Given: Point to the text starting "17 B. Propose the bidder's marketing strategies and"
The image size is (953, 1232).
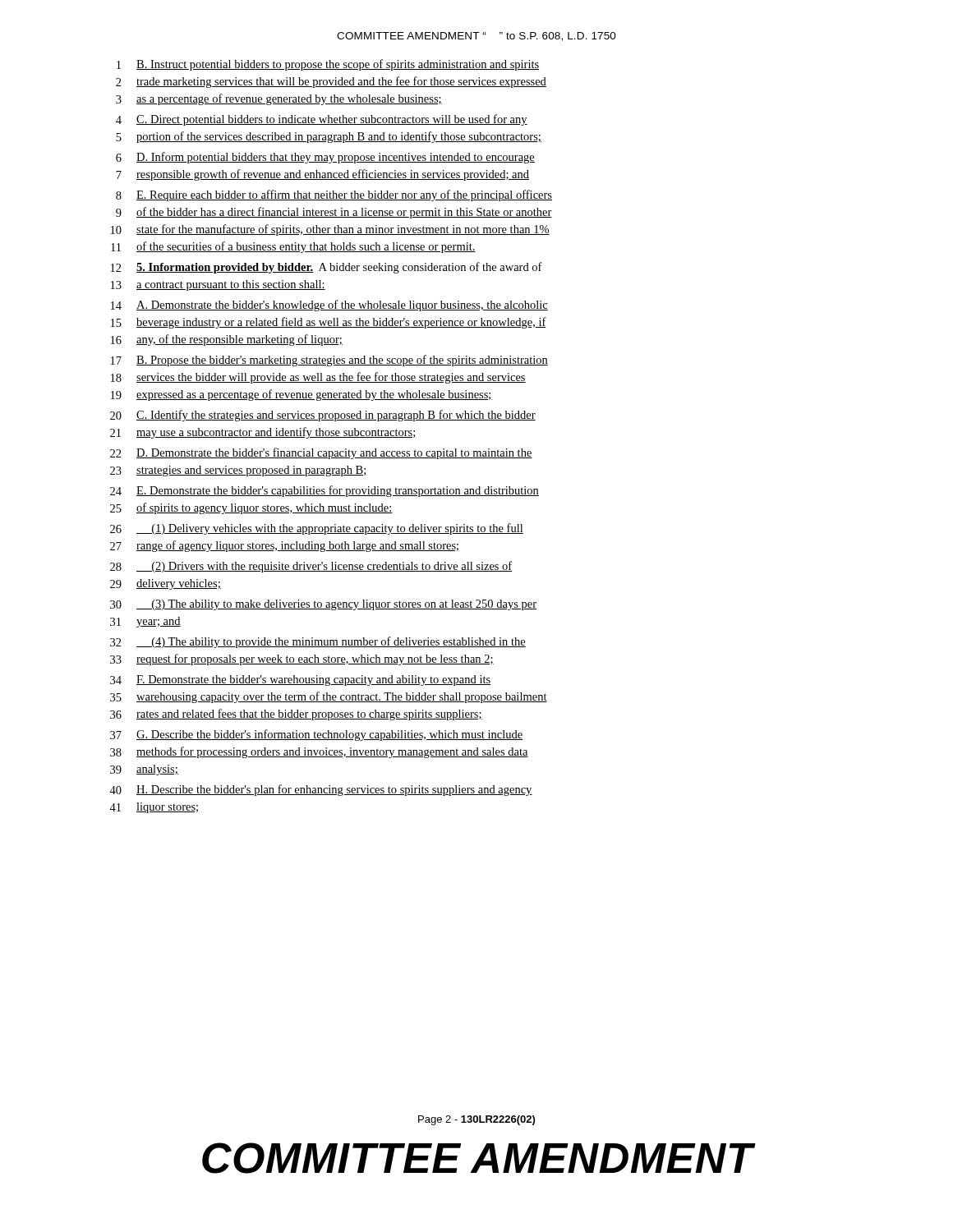Looking at the screenshot, I should click(489, 377).
